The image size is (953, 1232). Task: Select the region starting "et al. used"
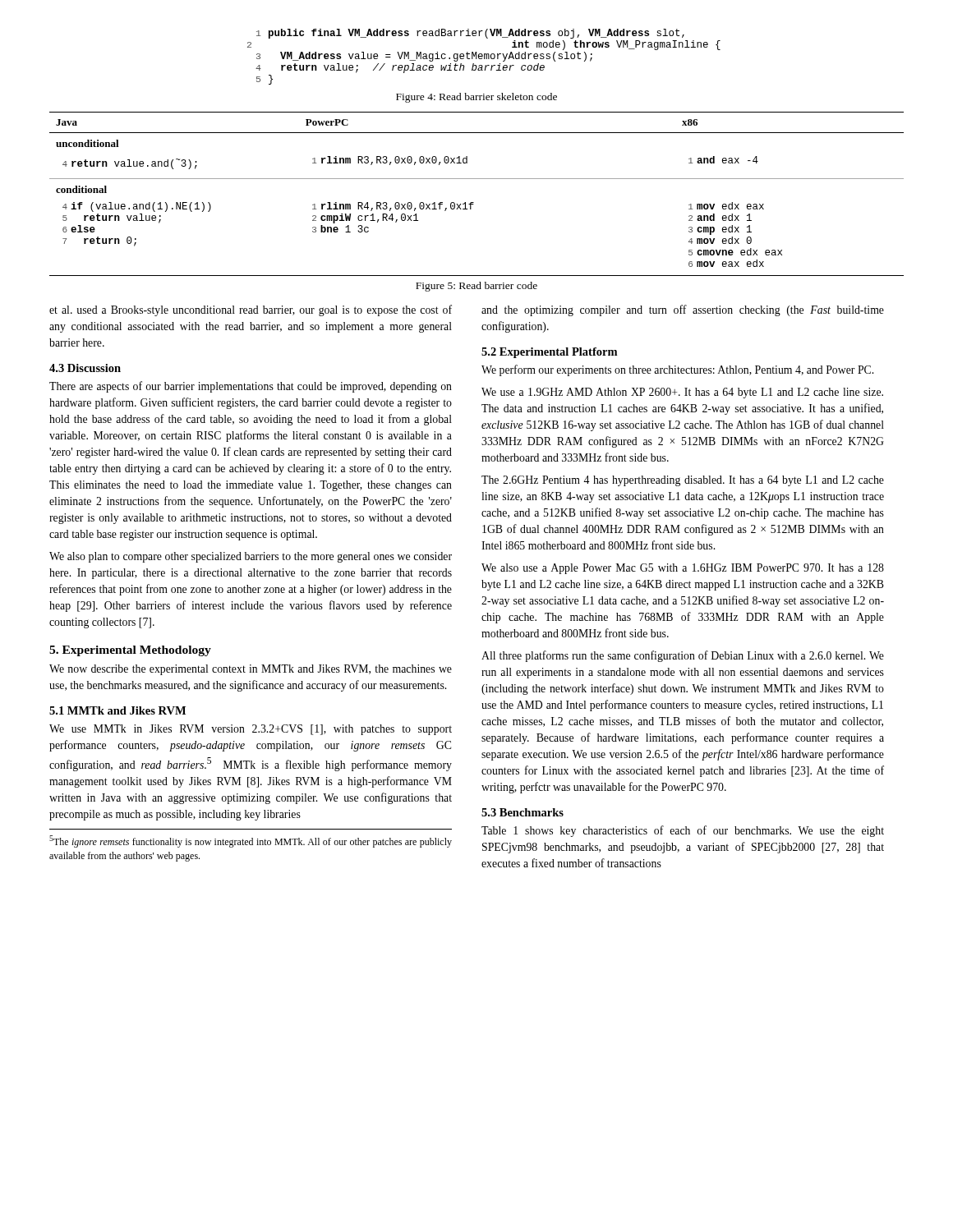(x=251, y=327)
